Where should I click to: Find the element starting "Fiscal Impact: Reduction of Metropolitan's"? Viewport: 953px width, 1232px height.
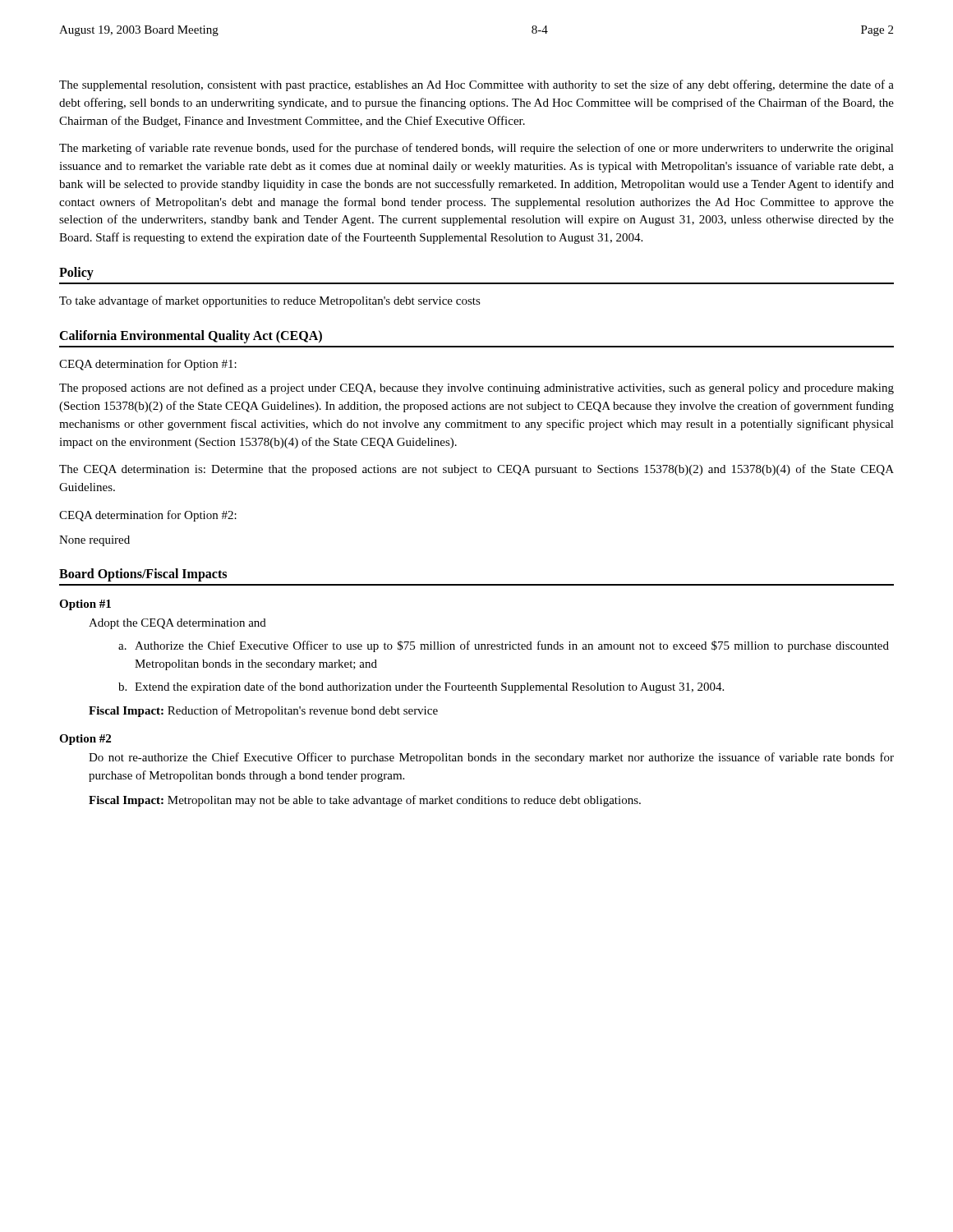263,711
